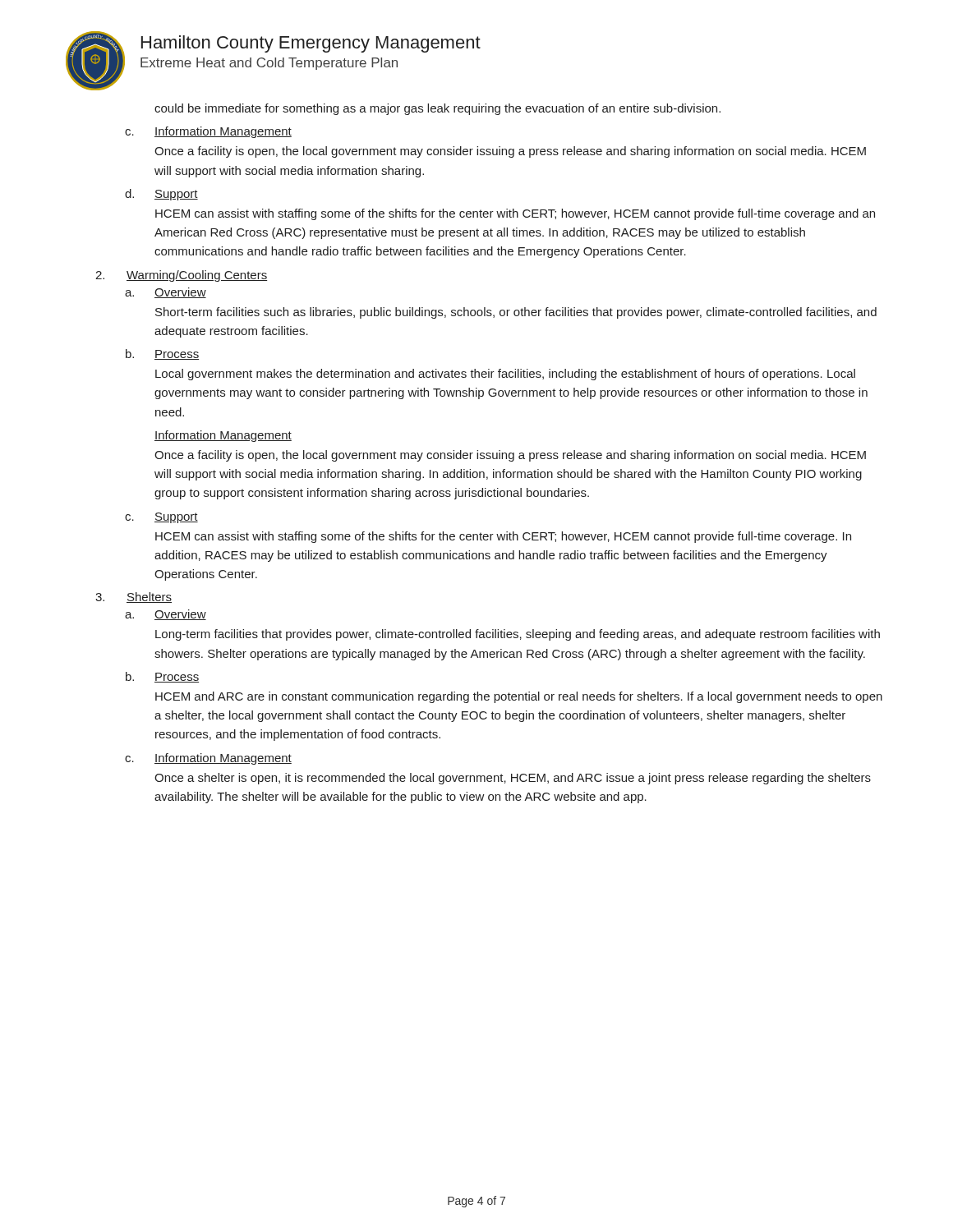Where does it say "d. Support"?
Screen dimensions: 1232x953
pos(161,193)
